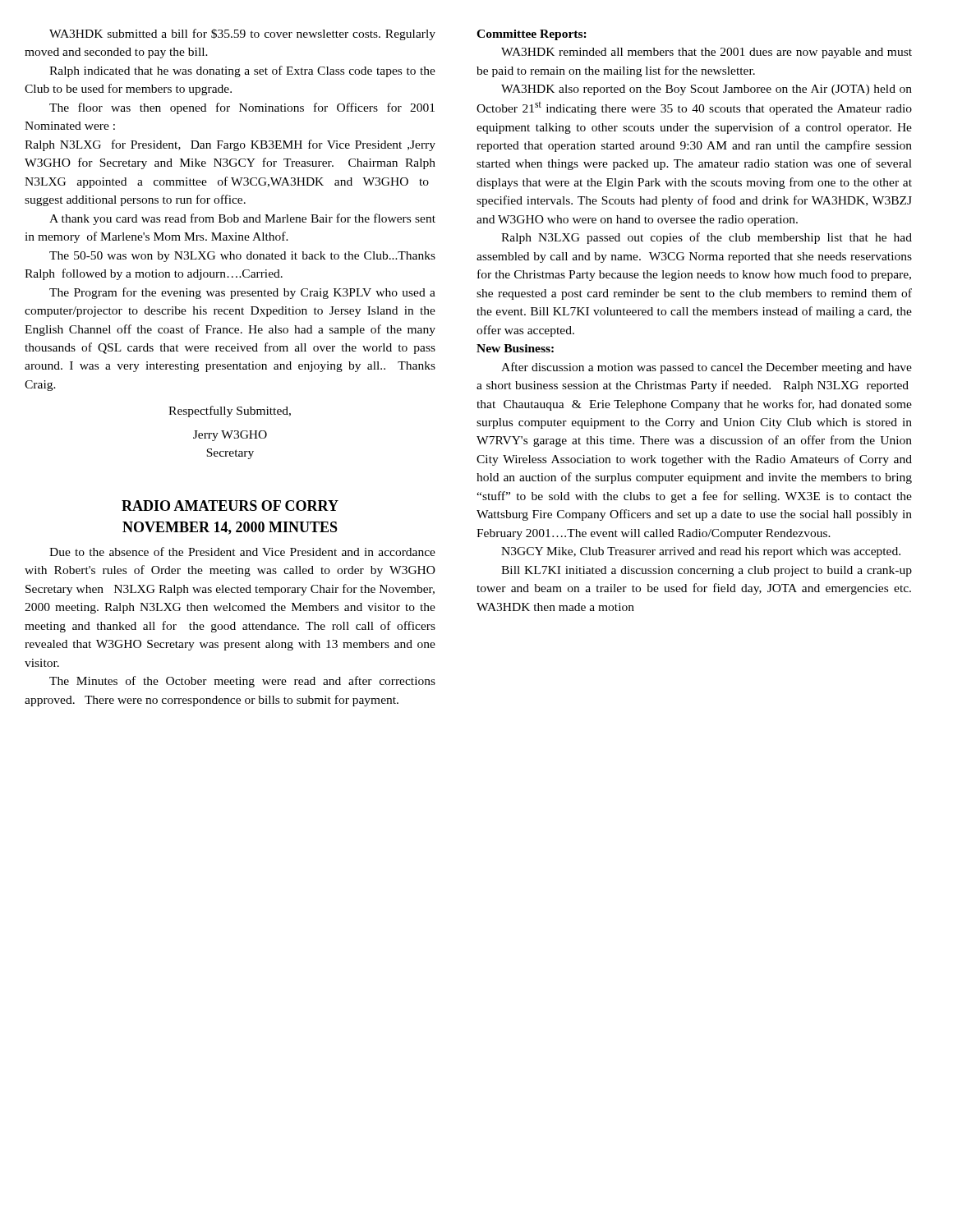The width and height of the screenshot is (953, 1232).
Task: Locate the text with the text "Jerry W3GHO Secretary"
Action: (230, 444)
